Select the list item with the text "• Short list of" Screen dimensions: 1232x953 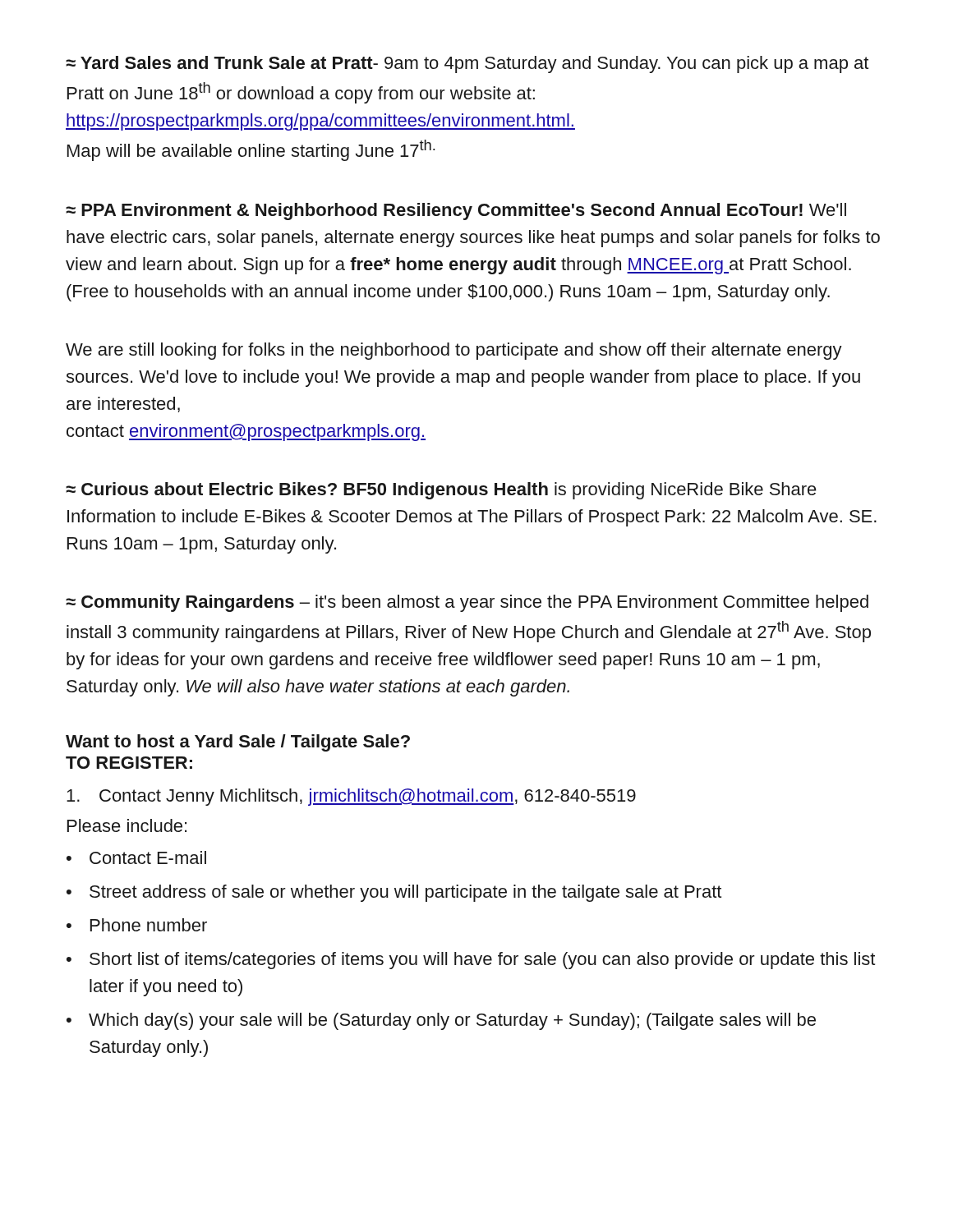click(x=476, y=972)
